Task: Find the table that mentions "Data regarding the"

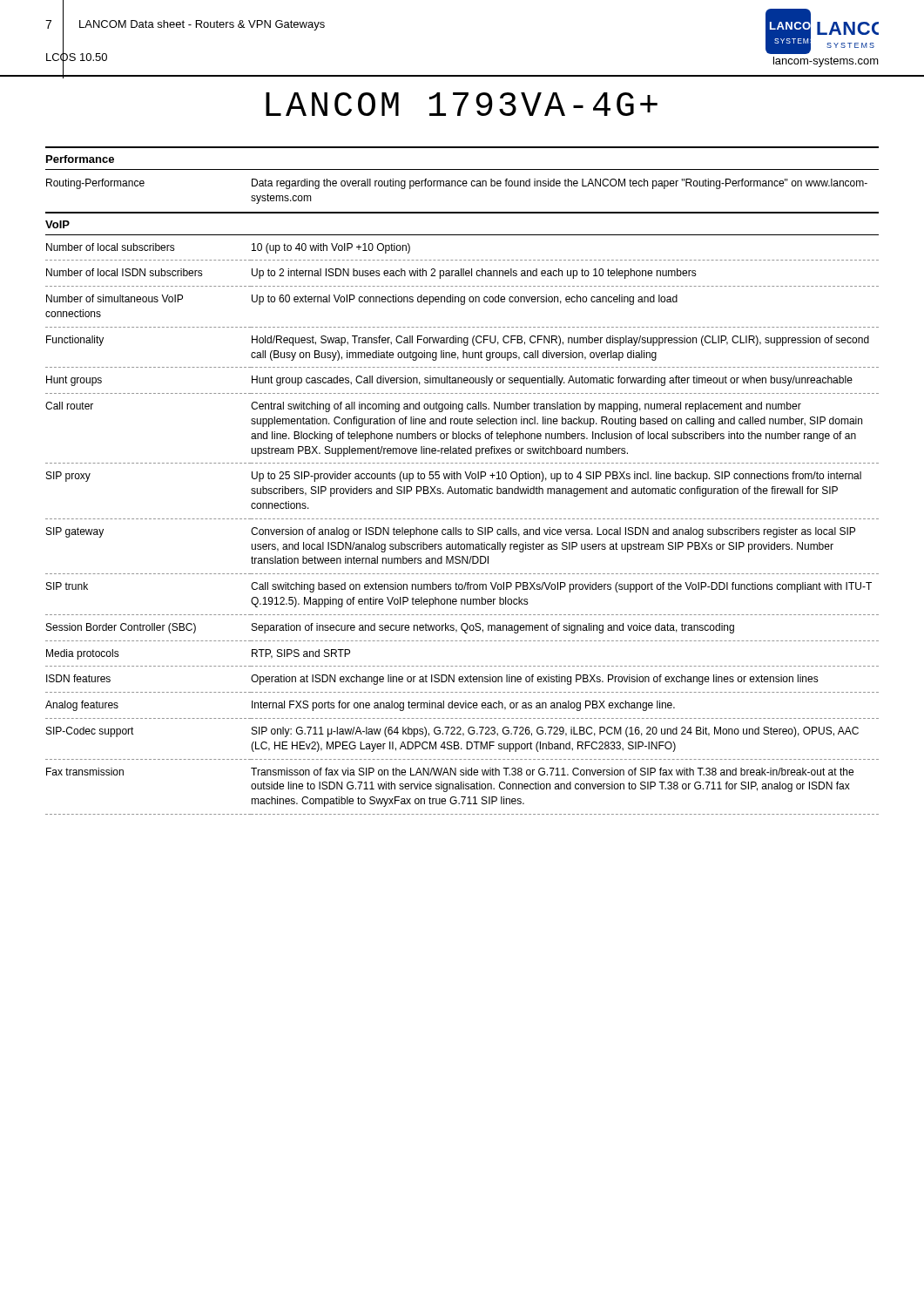Action: [462, 191]
